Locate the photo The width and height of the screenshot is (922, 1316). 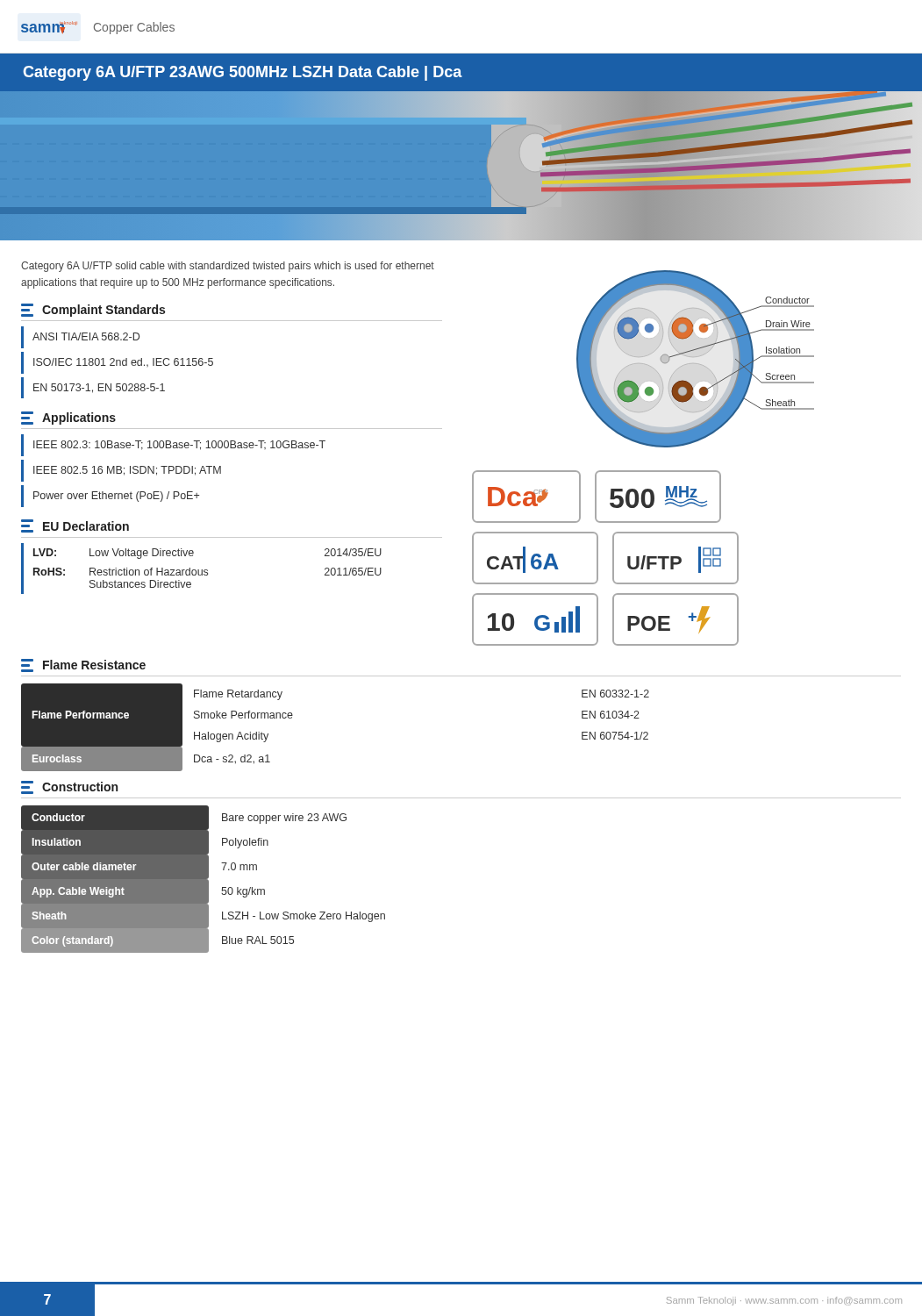click(x=461, y=166)
